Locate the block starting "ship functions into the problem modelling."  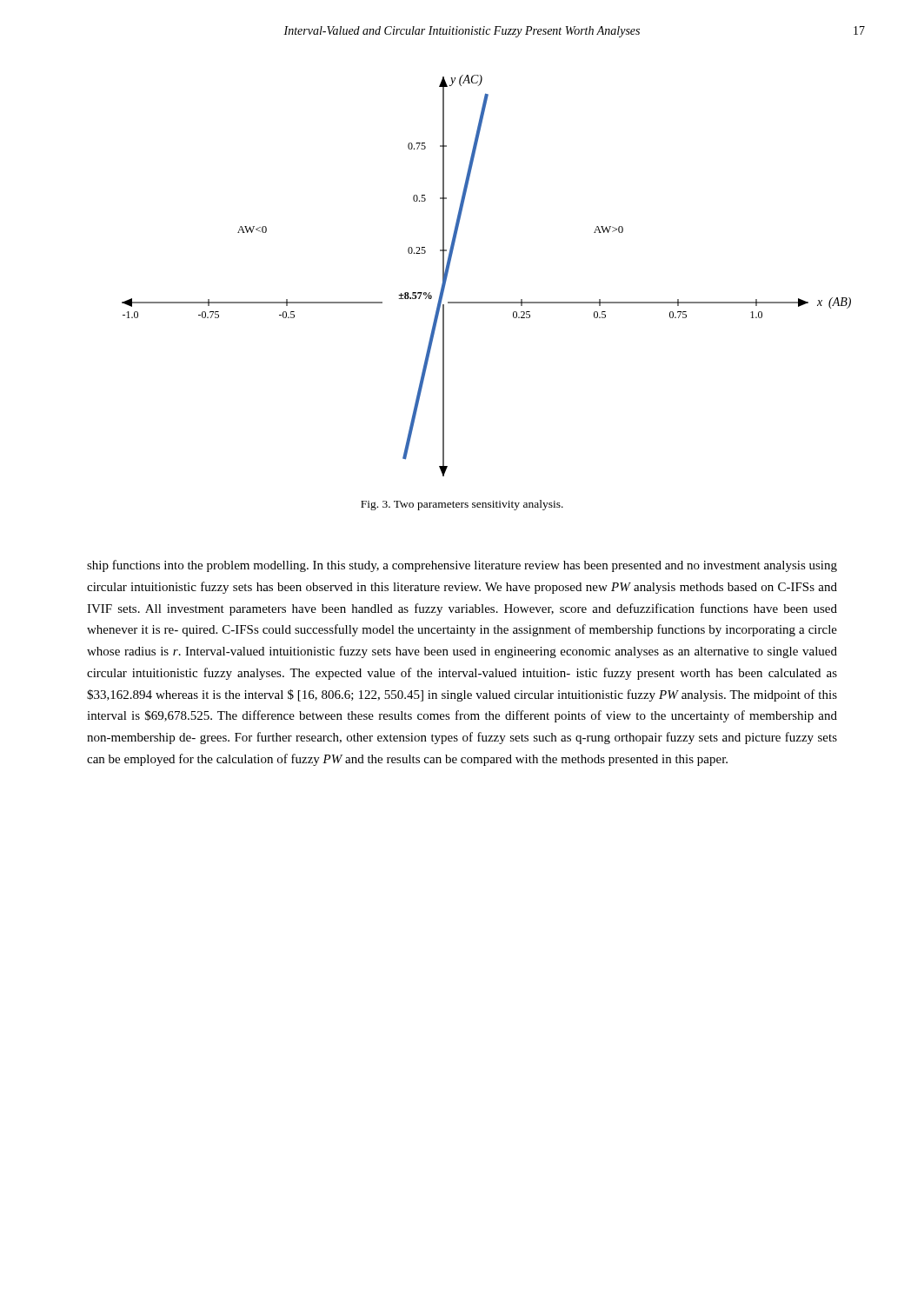tap(462, 662)
